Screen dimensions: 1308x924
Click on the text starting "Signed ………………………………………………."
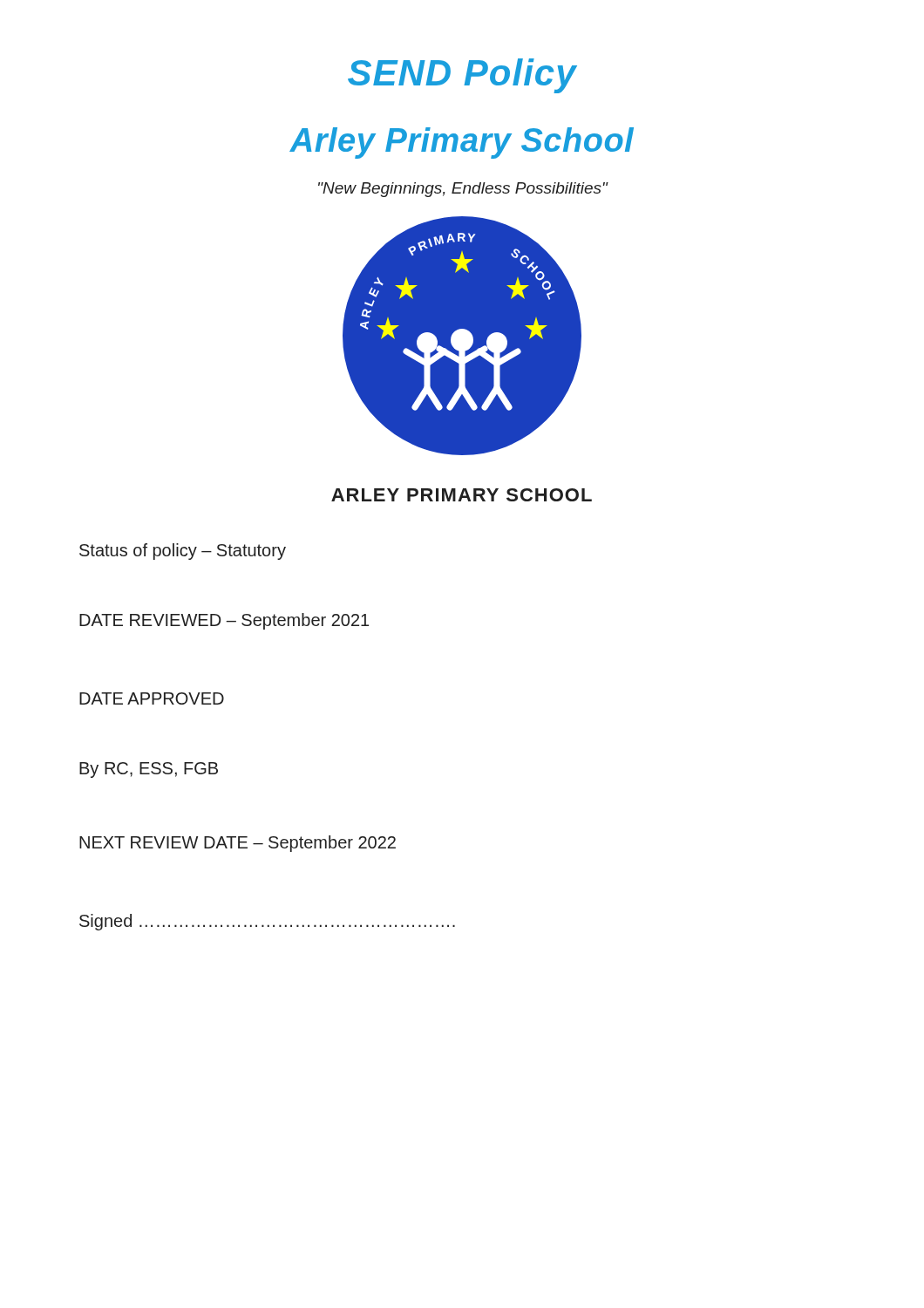pyautogui.click(x=267, y=921)
